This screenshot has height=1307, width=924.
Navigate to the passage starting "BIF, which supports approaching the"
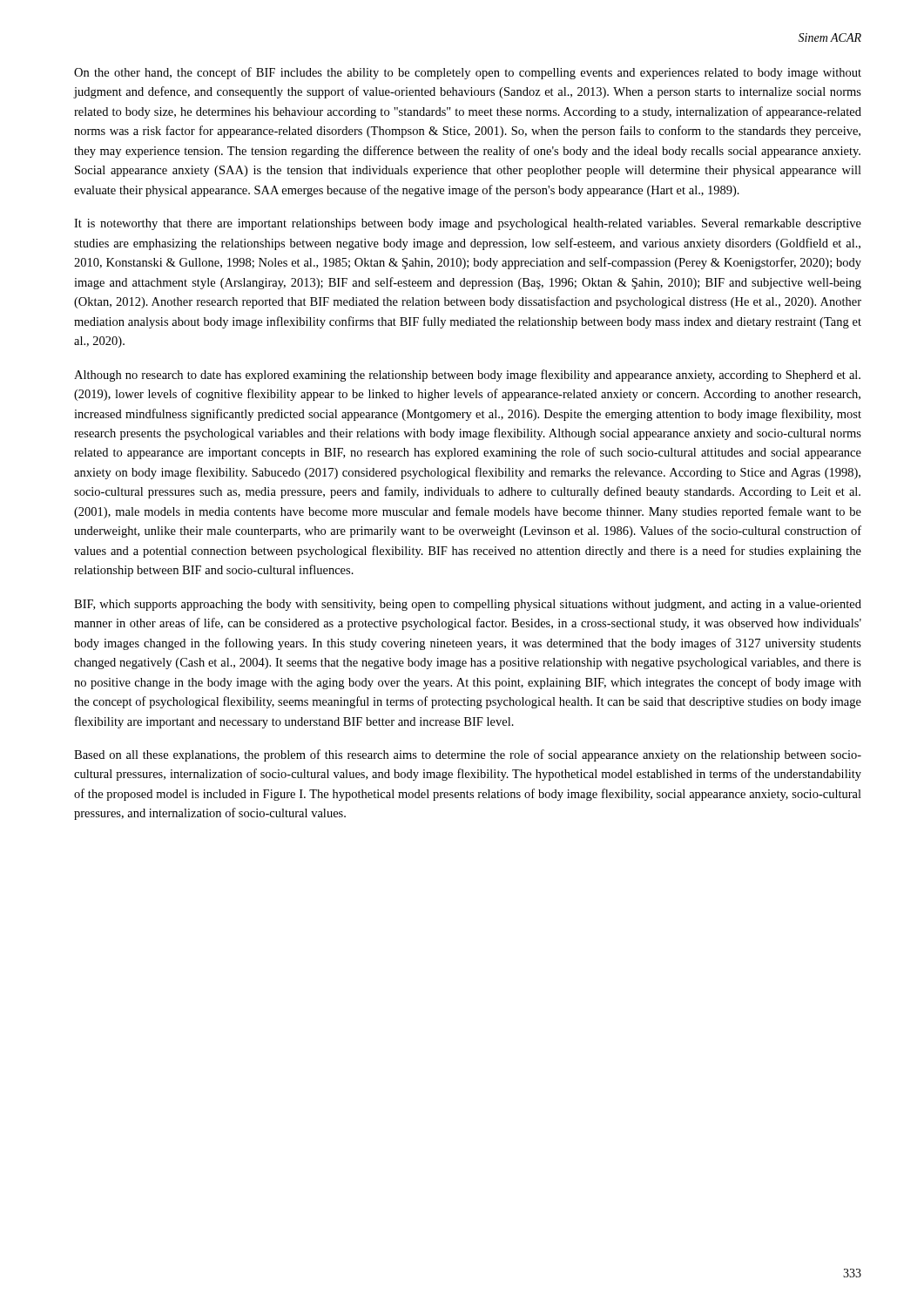pyautogui.click(x=468, y=662)
